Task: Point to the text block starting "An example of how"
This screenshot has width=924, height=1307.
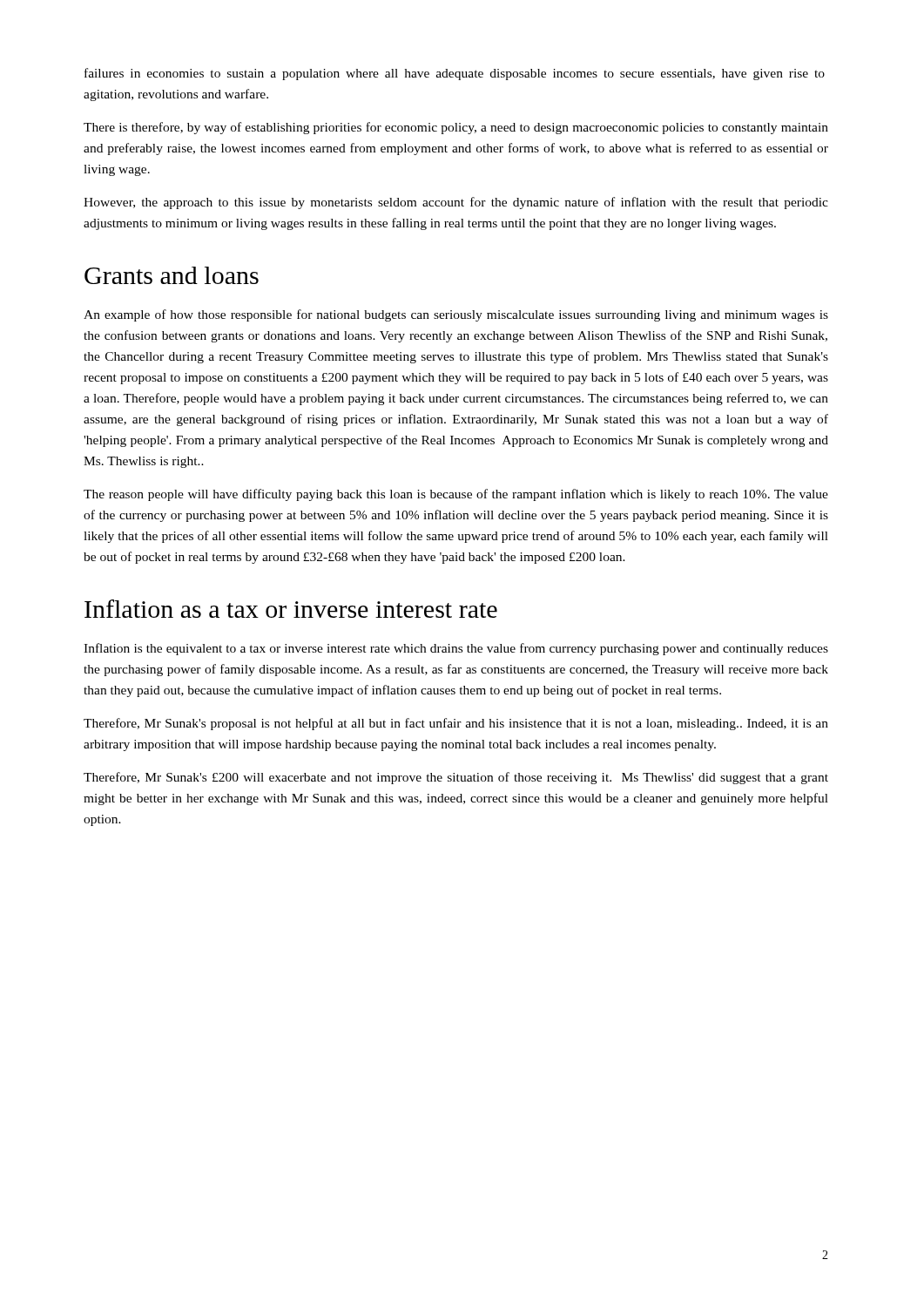Action: click(456, 387)
